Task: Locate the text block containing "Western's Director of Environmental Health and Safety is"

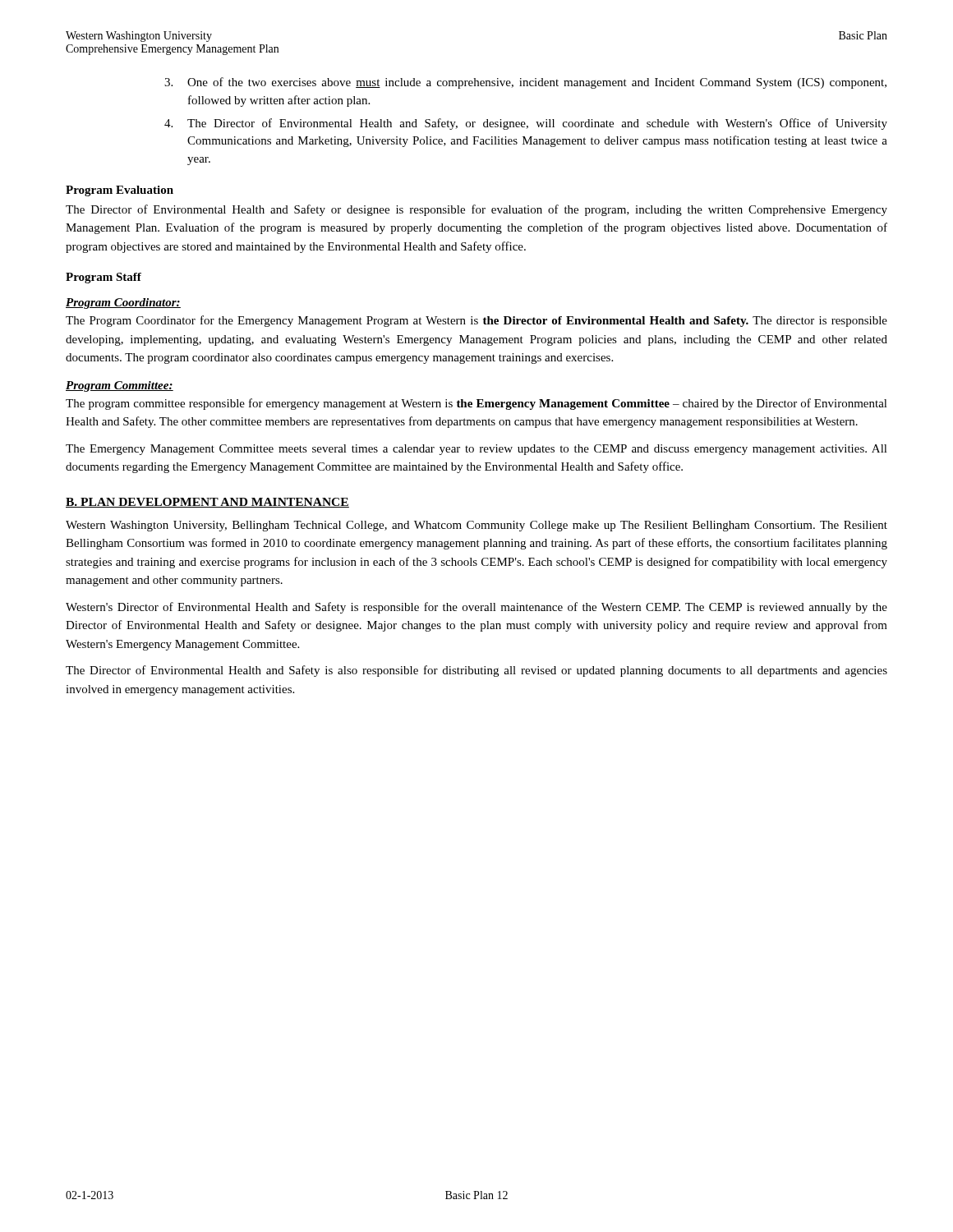Action: [476, 625]
